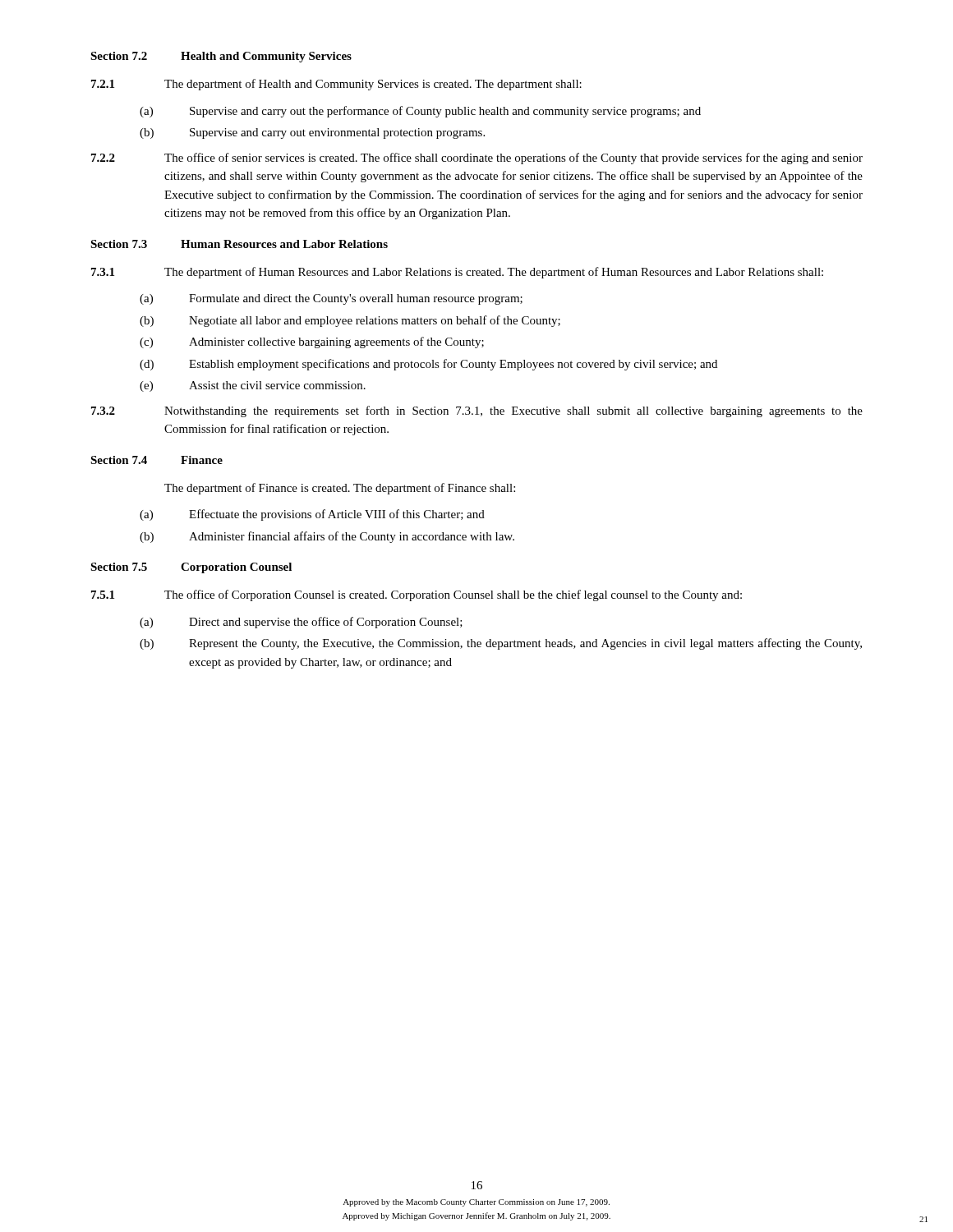The width and height of the screenshot is (953, 1232).
Task: Click the passage that begins "(c) Administer collective bargaining agreements"
Action: (312, 342)
